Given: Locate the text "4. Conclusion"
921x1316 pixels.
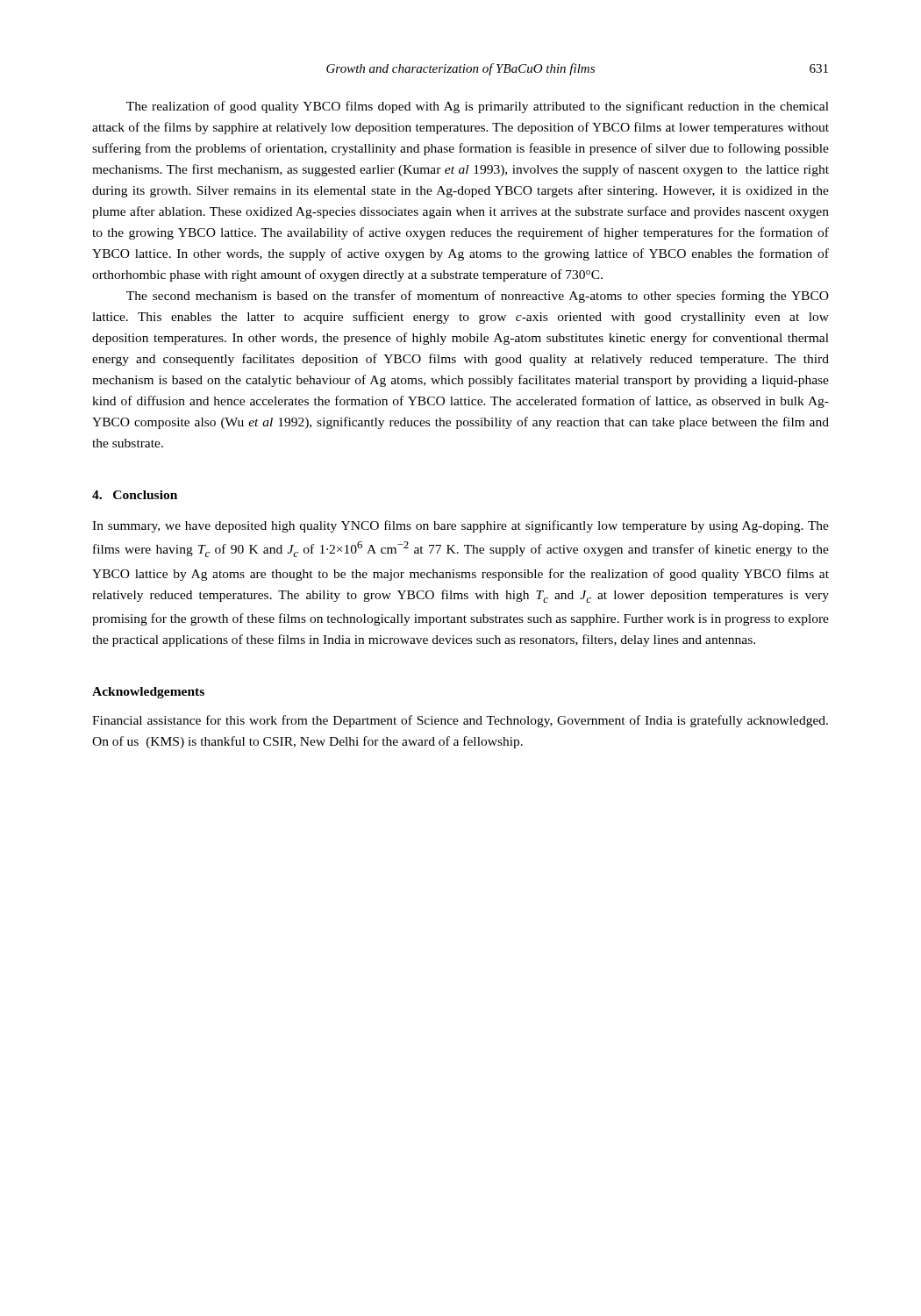Looking at the screenshot, I should (135, 495).
